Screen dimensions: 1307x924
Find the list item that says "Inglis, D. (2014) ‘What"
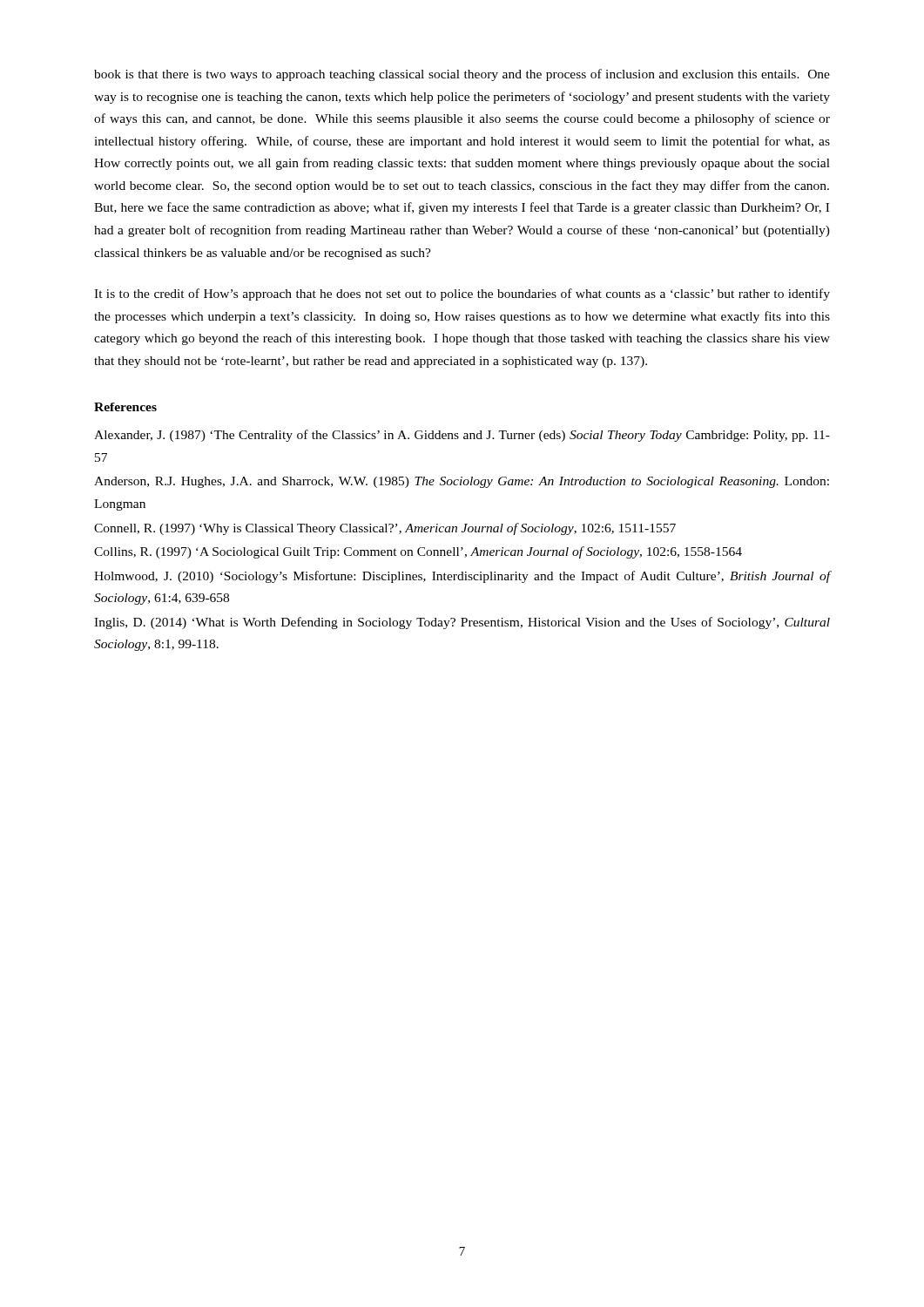pos(462,633)
